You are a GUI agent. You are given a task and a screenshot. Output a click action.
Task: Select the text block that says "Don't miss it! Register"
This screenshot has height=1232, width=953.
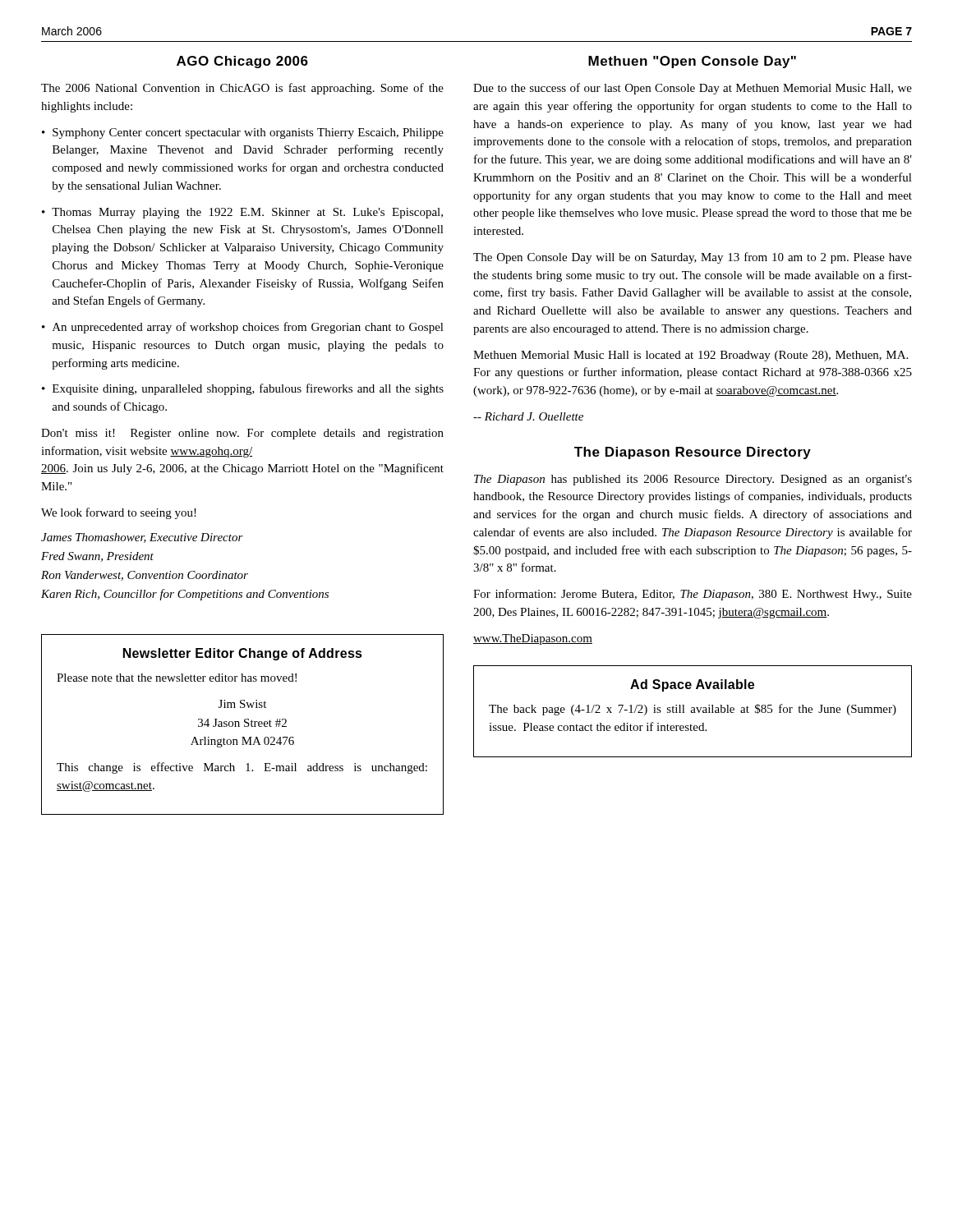(242, 459)
